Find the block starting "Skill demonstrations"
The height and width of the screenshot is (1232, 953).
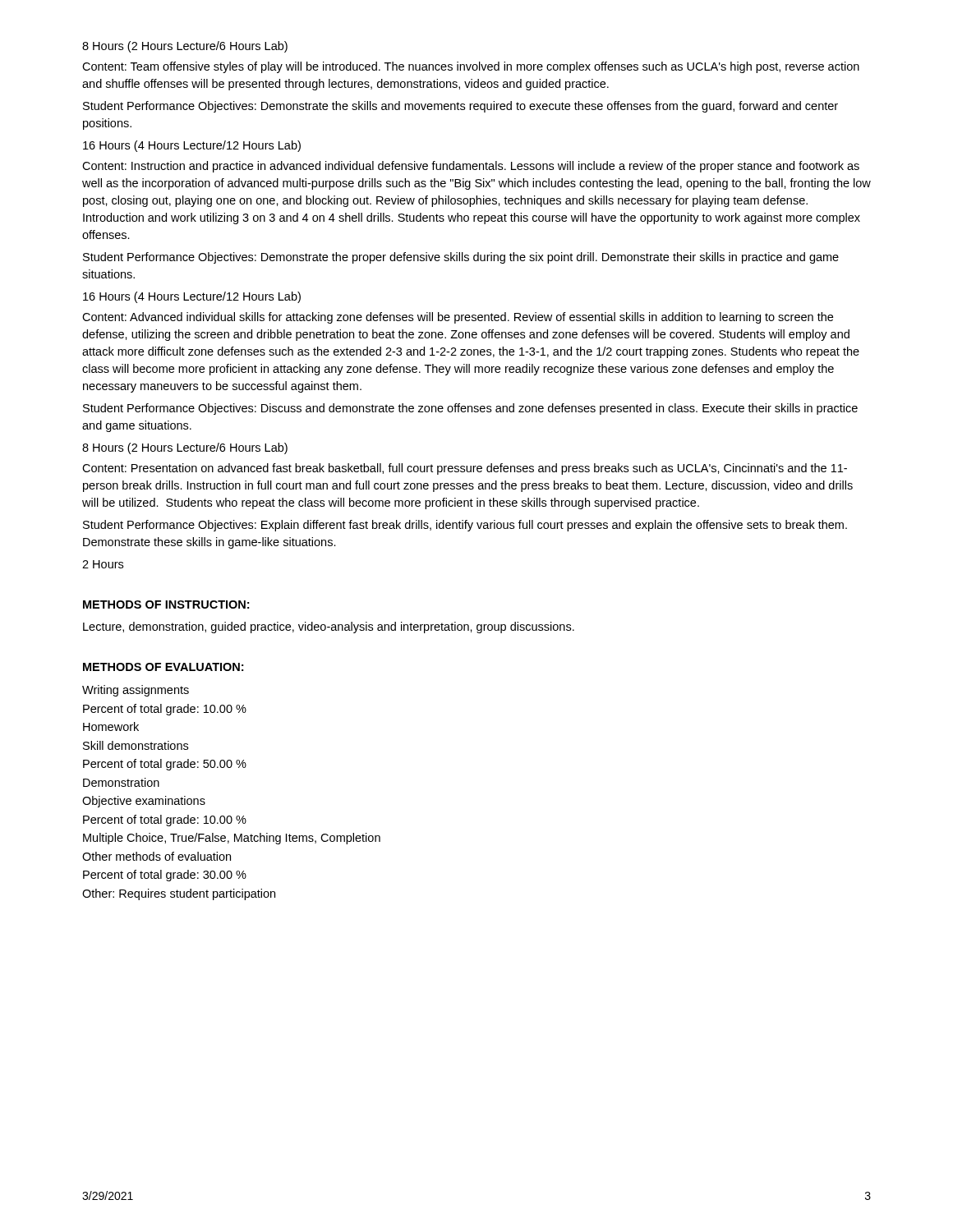pyautogui.click(x=135, y=746)
